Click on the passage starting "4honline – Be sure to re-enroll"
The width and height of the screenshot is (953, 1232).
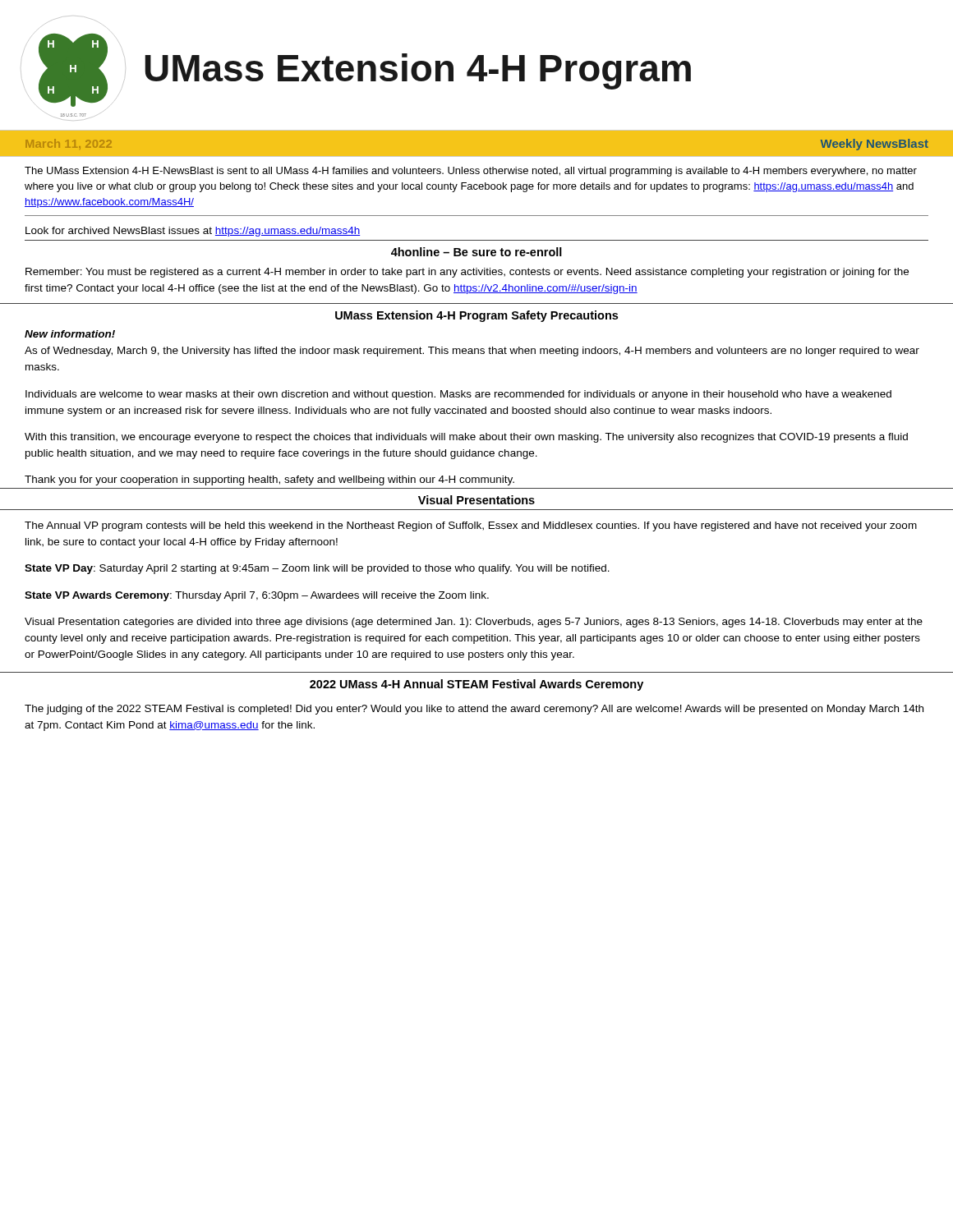pyautogui.click(x=476, y=252)
